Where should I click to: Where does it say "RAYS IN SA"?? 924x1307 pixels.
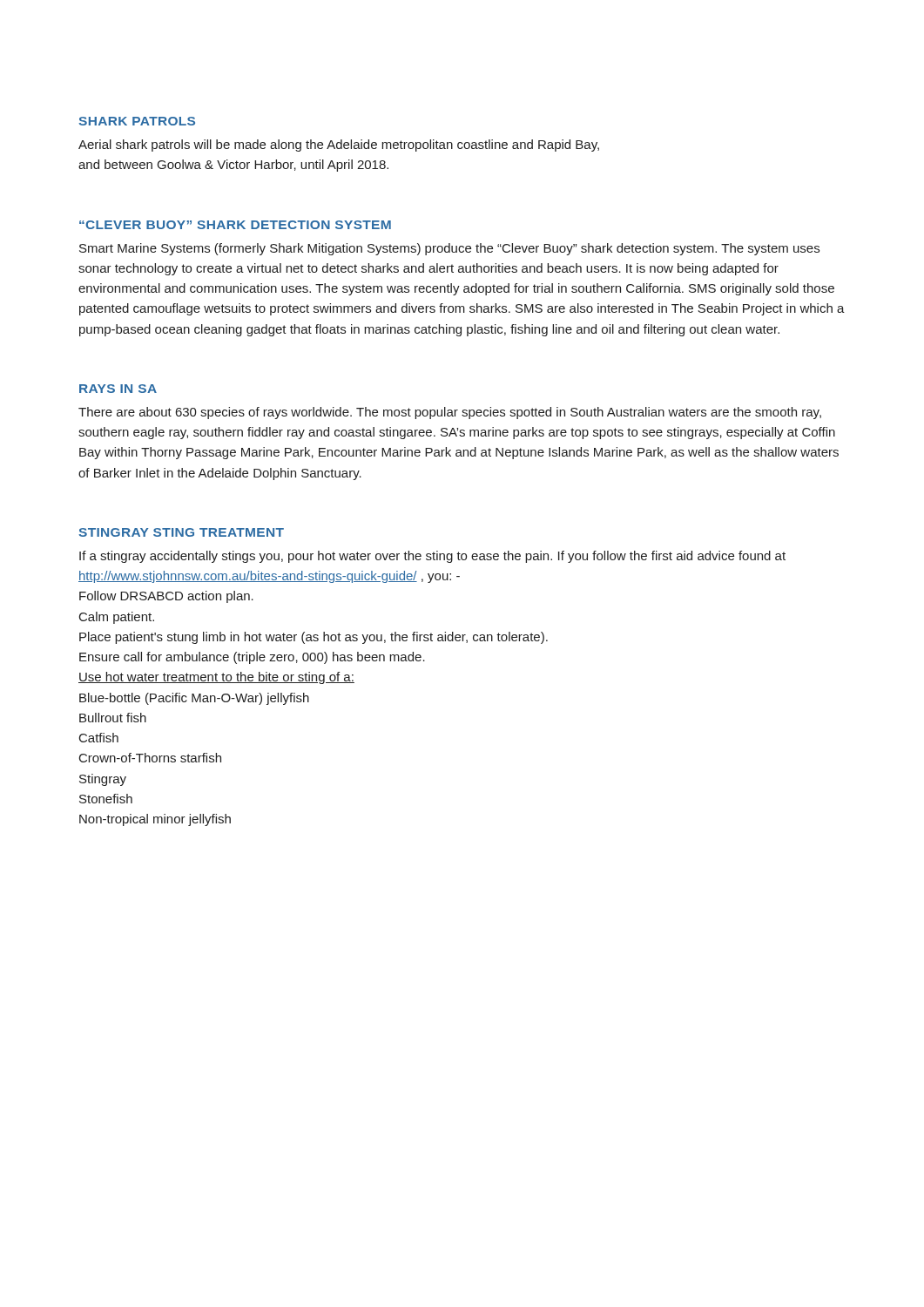tap(118, 389)
